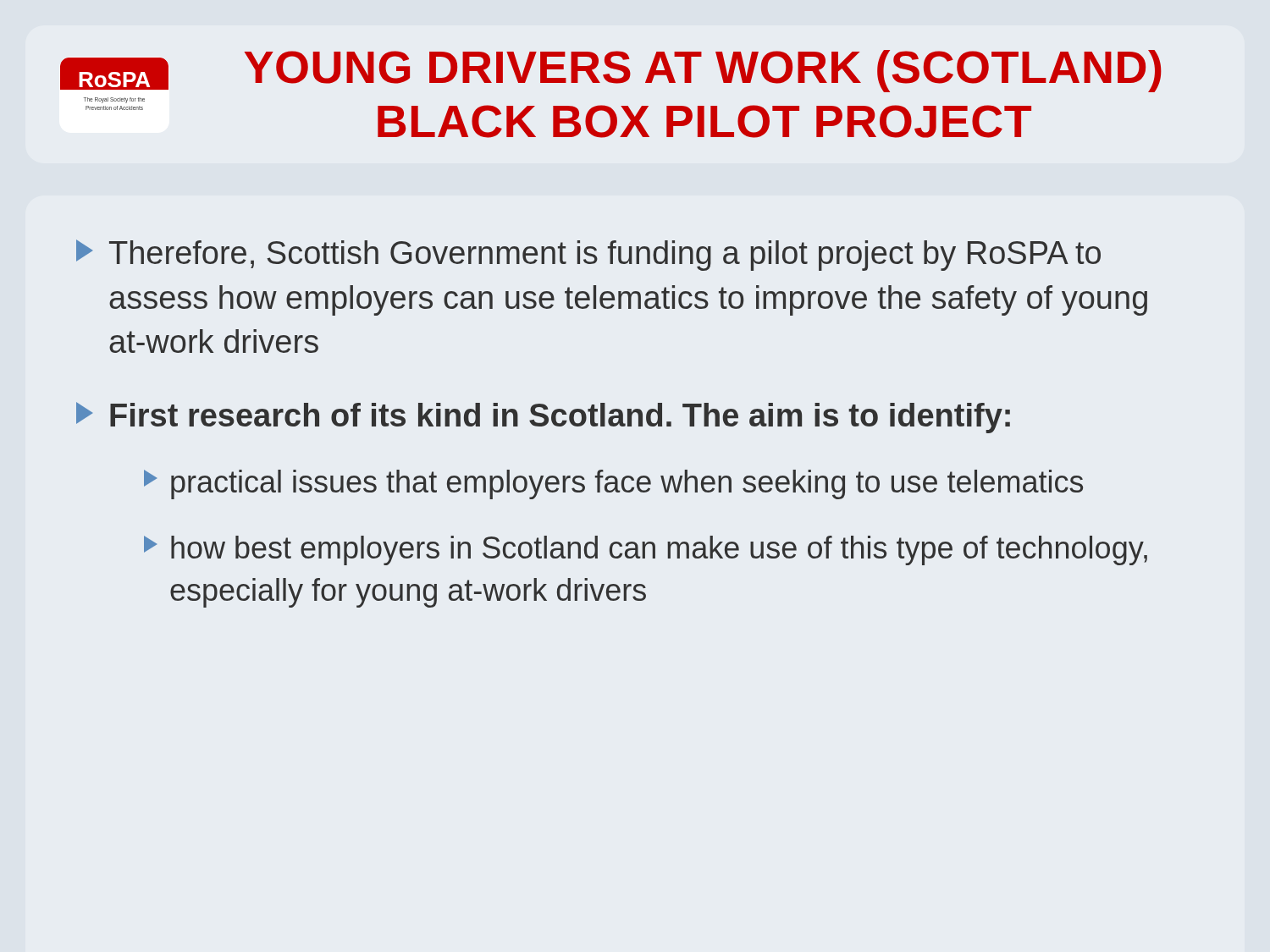Screen dimensions: 952x1270
Task: Select the text block starting "how best employers in Scotland can make"
Action: coord(669,569)
